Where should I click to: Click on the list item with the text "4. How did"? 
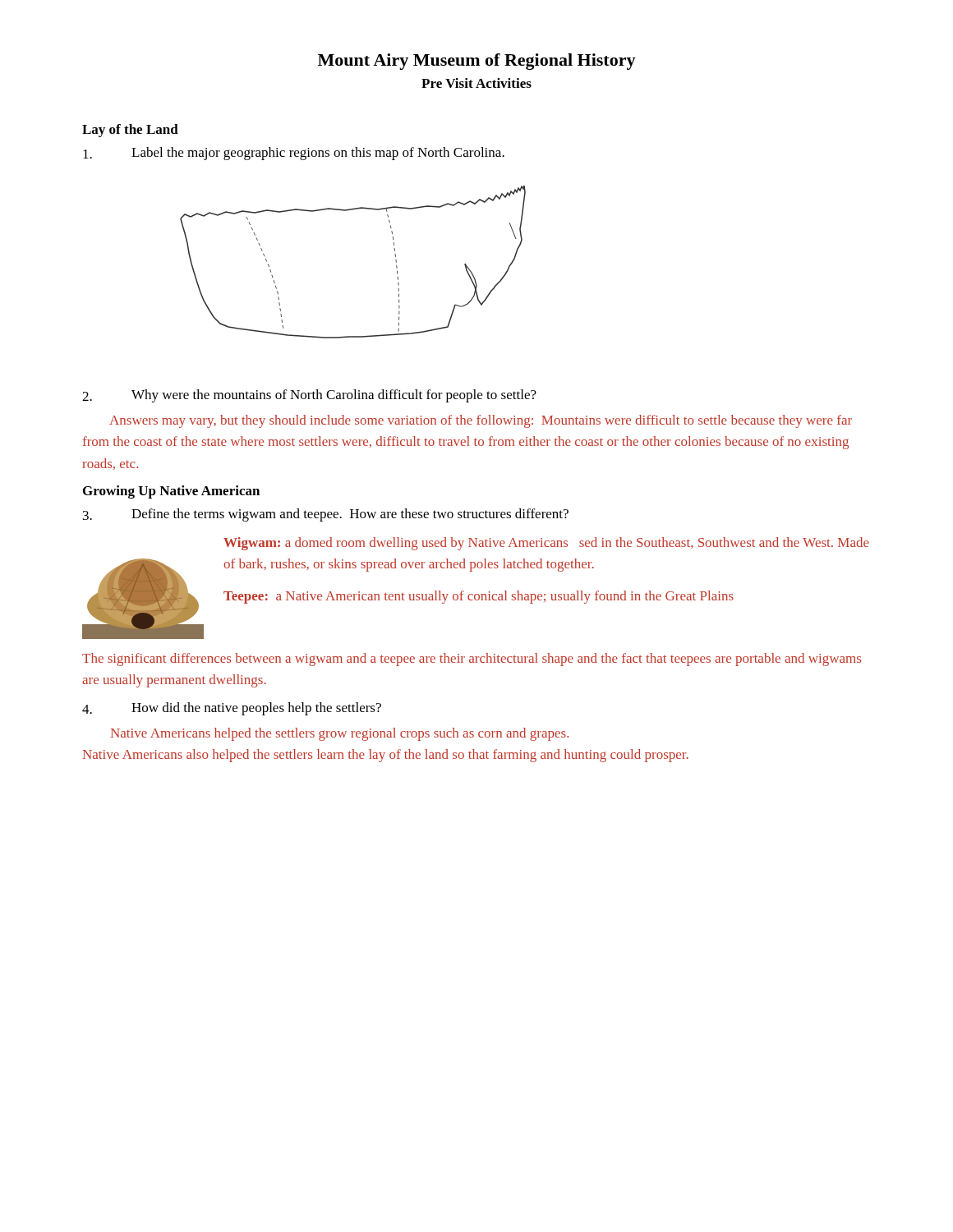pos(232,709)
